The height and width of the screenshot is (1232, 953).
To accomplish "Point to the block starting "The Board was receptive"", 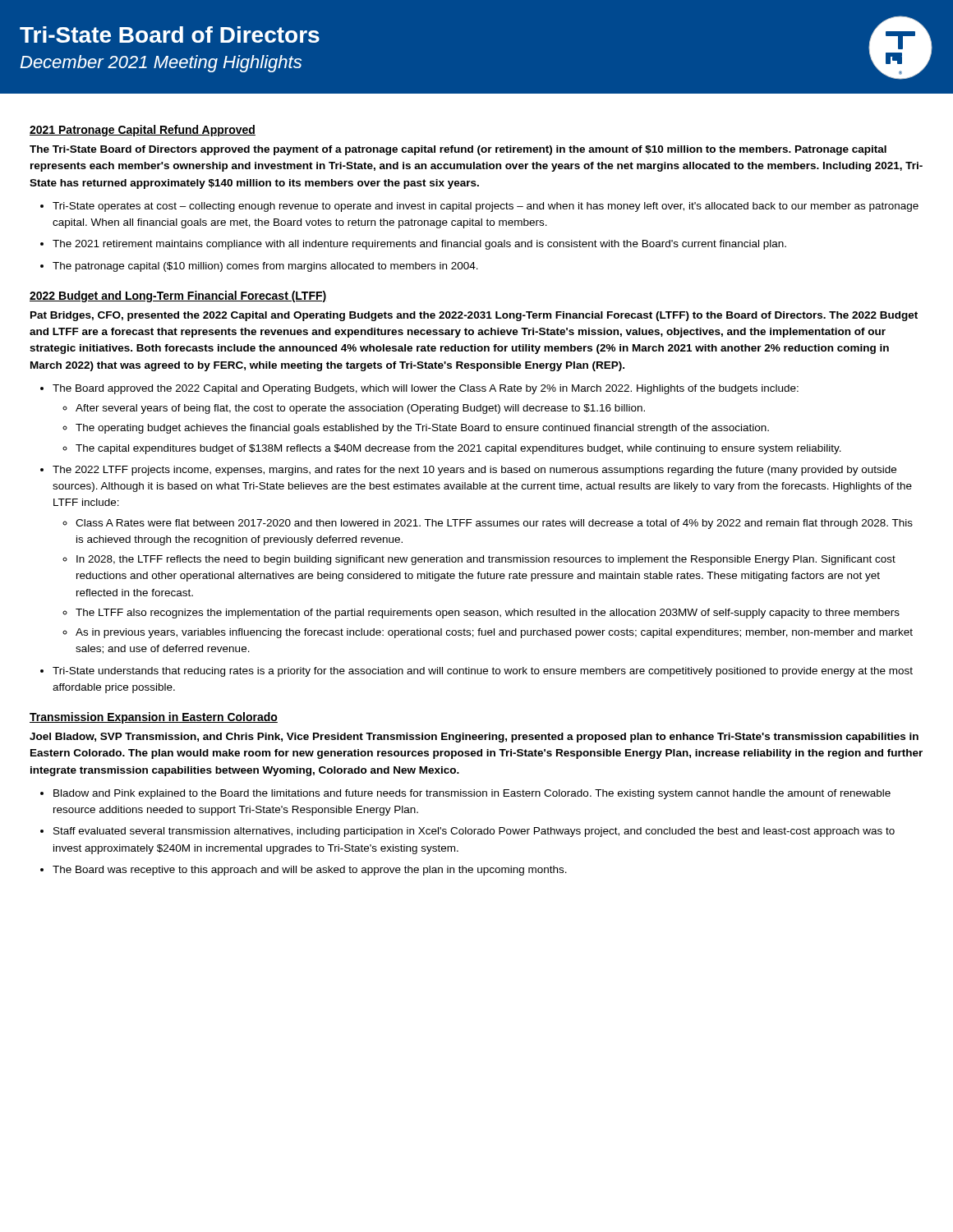I will point(310,869).
